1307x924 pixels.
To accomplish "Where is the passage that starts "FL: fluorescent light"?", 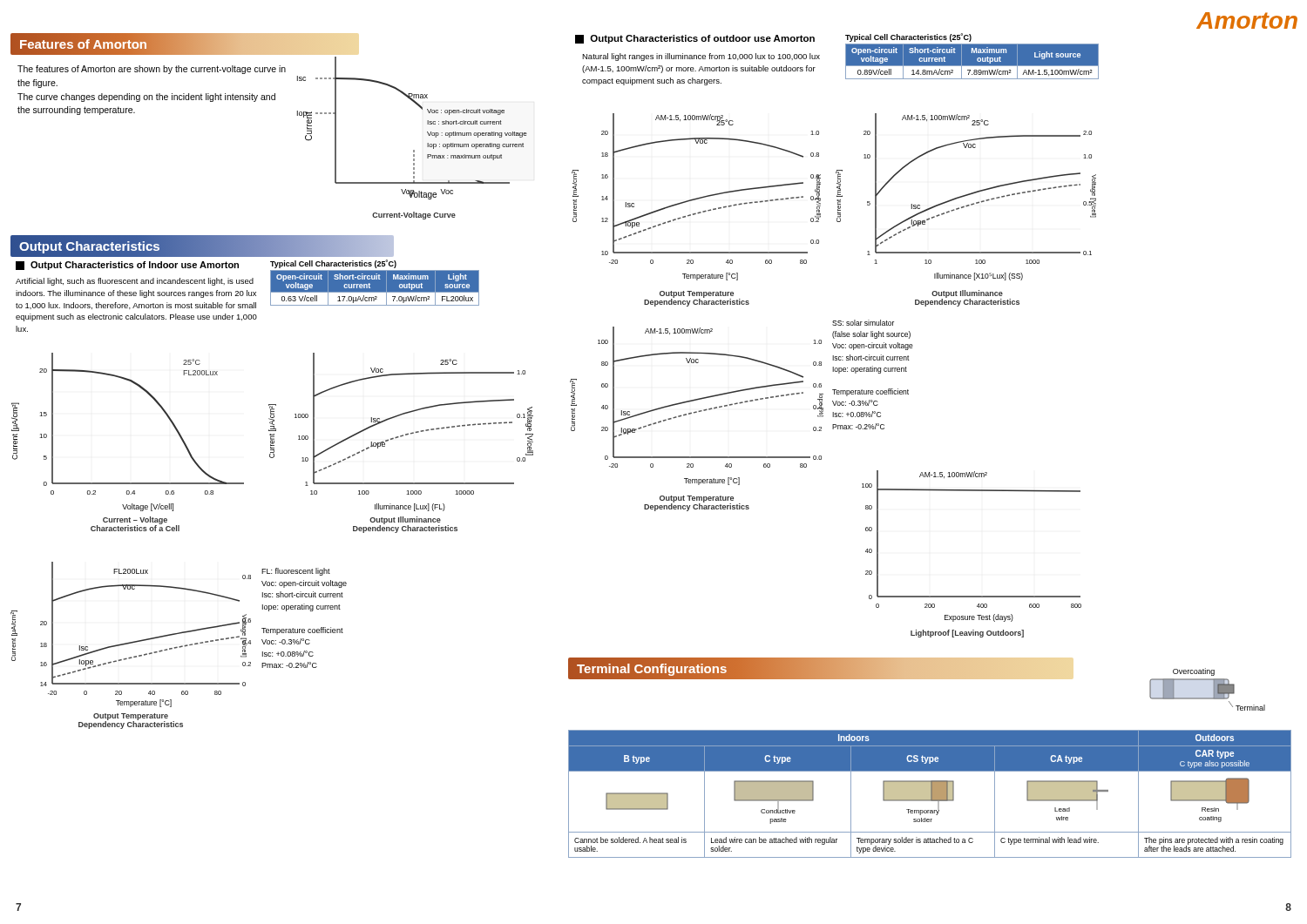I will [304, 618].
